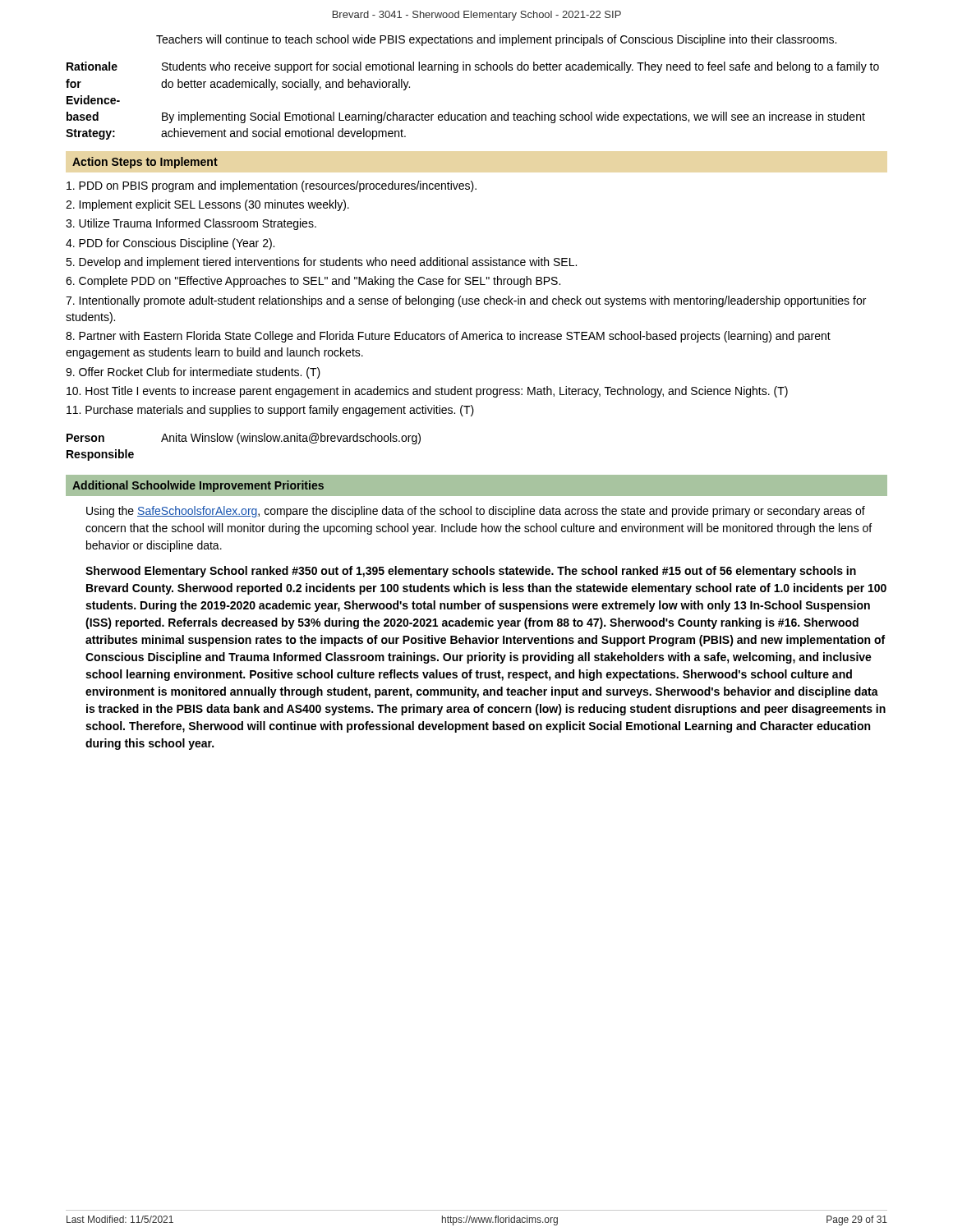Find the text block containing "RationaleforEvidence-basedStrategy: Students who receive"
The width and height of the screenshot is (953, 1232).
point(473,67)
